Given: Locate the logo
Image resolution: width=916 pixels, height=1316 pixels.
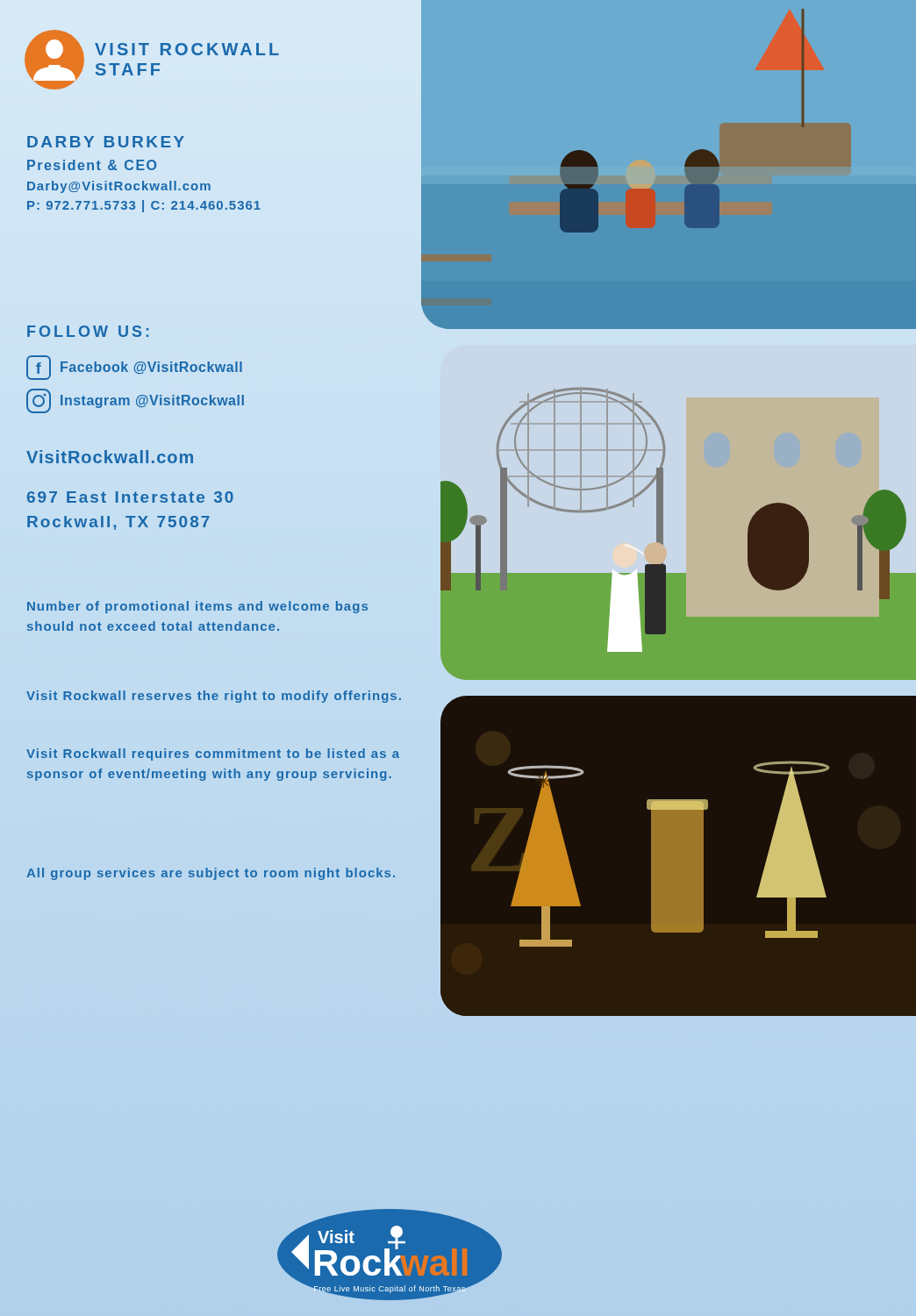Looking at the screenshot, I should (390, 1252).
